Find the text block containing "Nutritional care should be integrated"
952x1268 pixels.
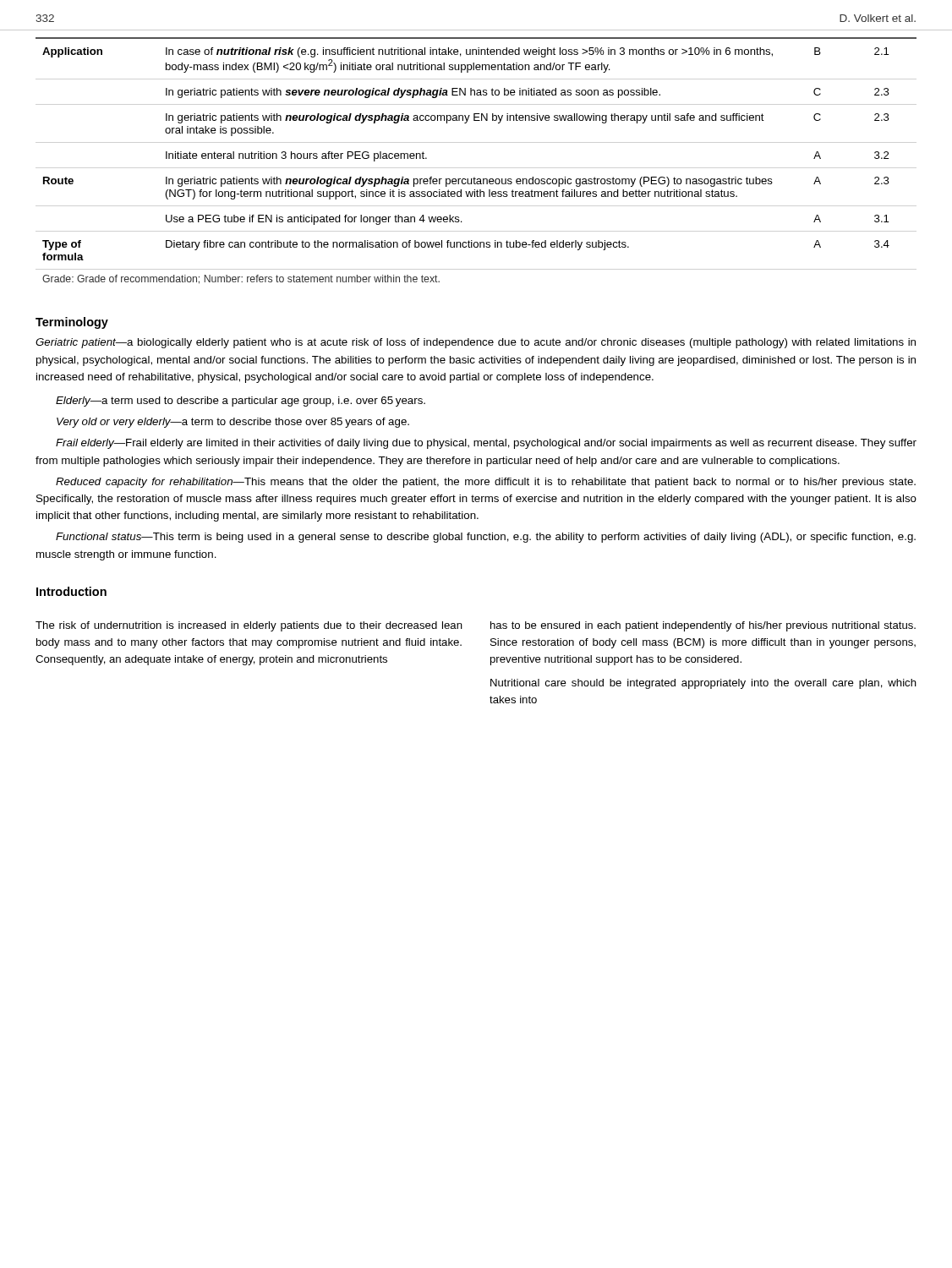[703, 691]
